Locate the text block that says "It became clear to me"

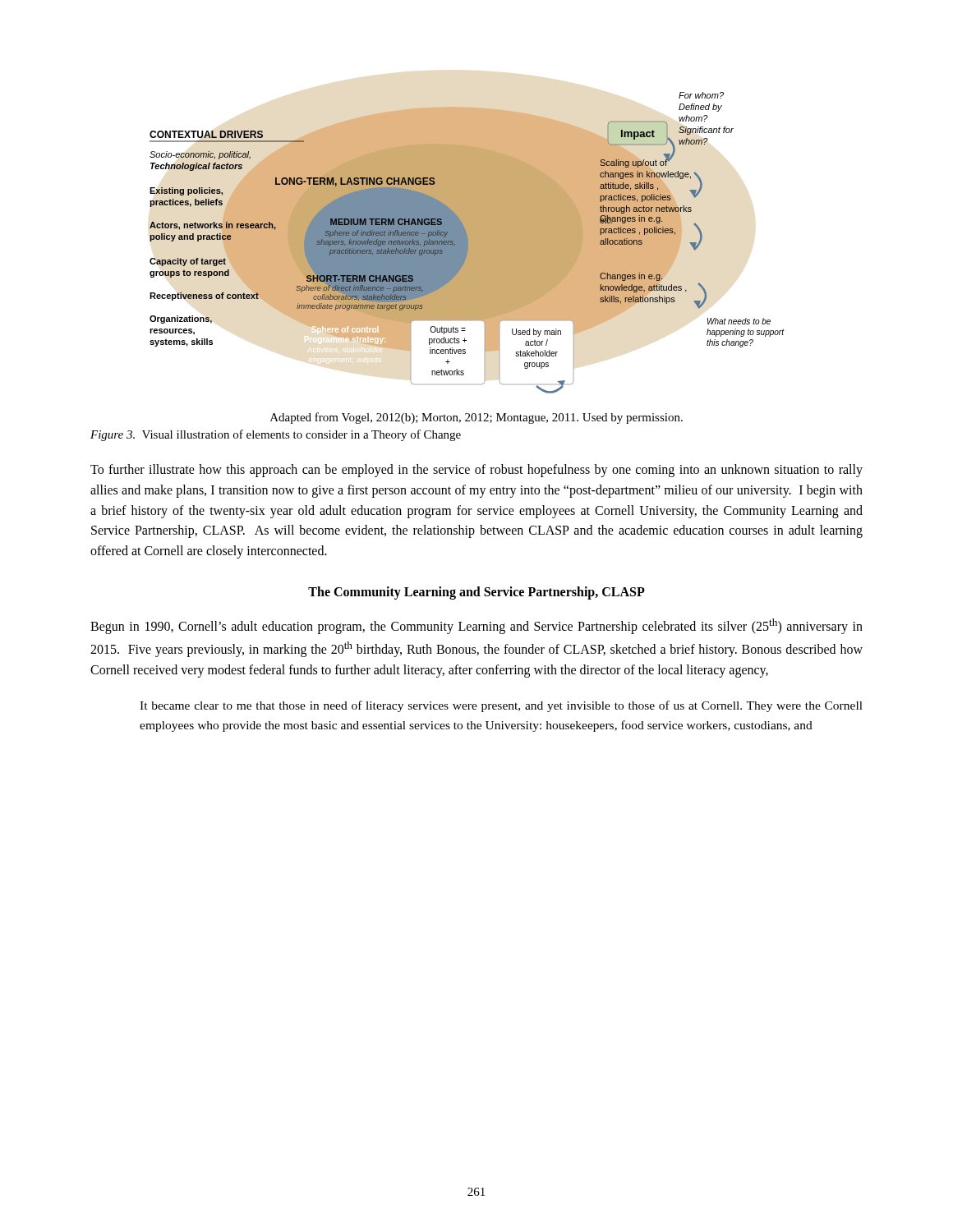click(501, 715)
